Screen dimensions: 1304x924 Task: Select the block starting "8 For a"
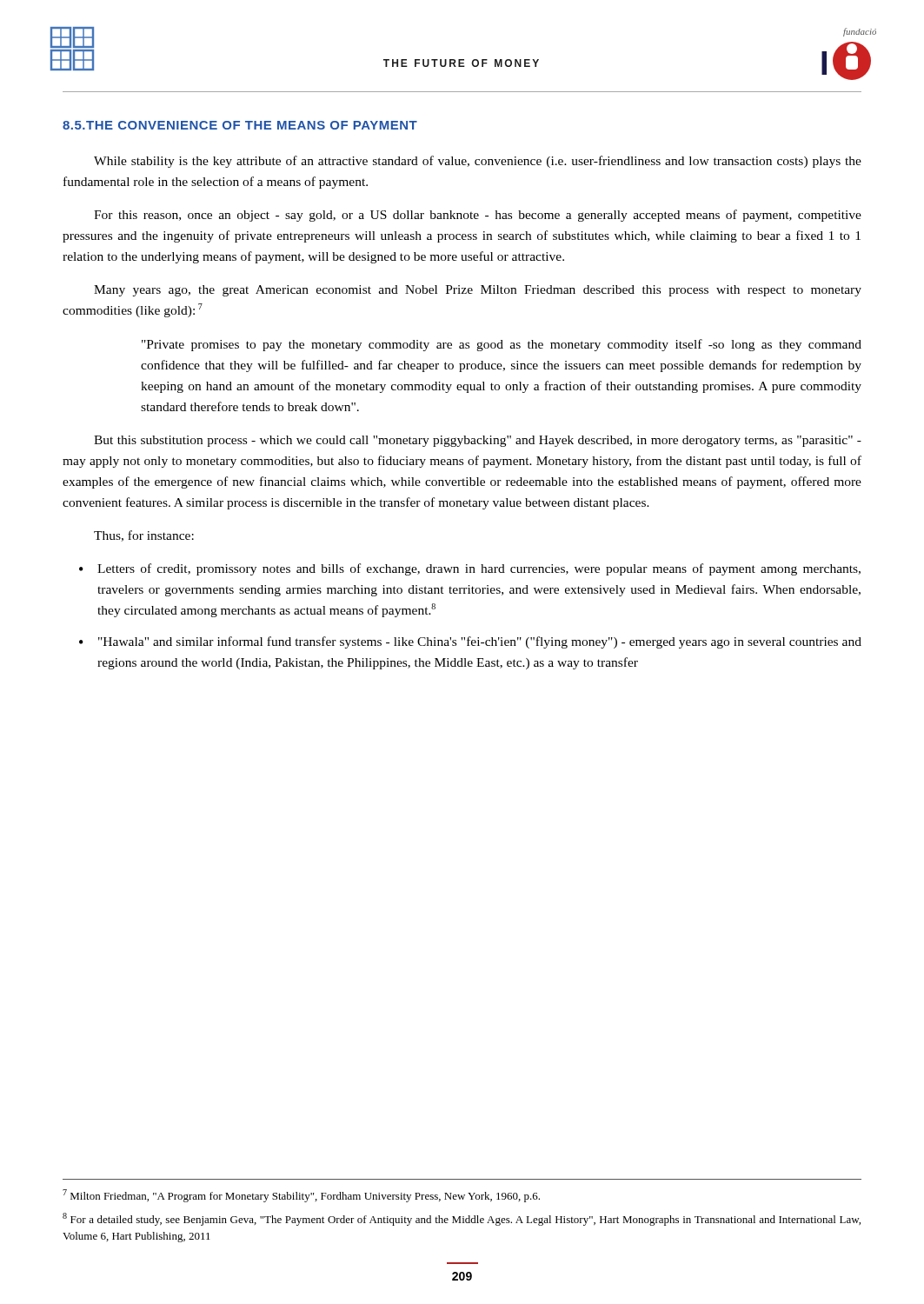[462, 1227]
